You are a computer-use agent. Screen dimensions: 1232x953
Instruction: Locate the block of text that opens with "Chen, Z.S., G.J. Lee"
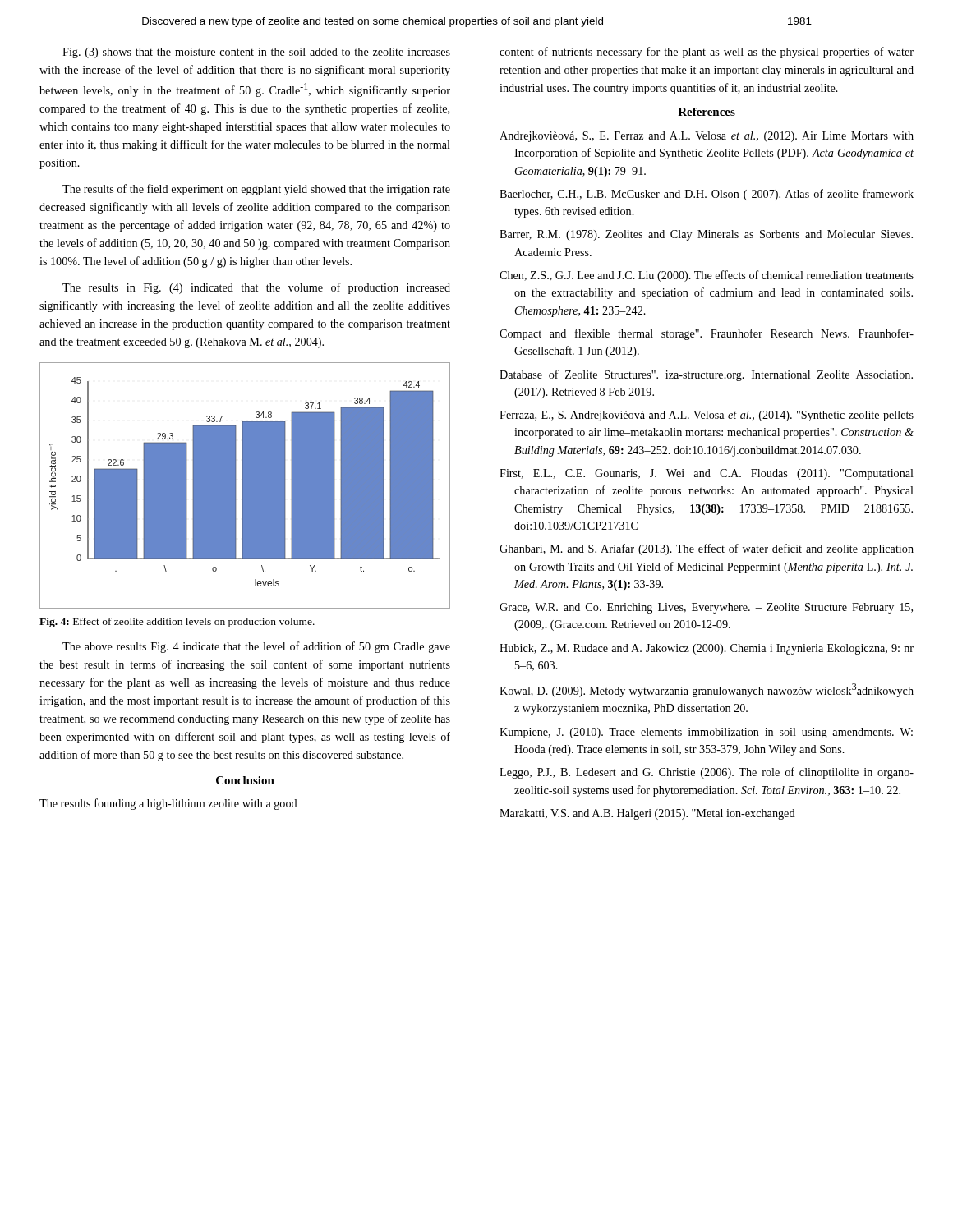(x=707, y=293)
